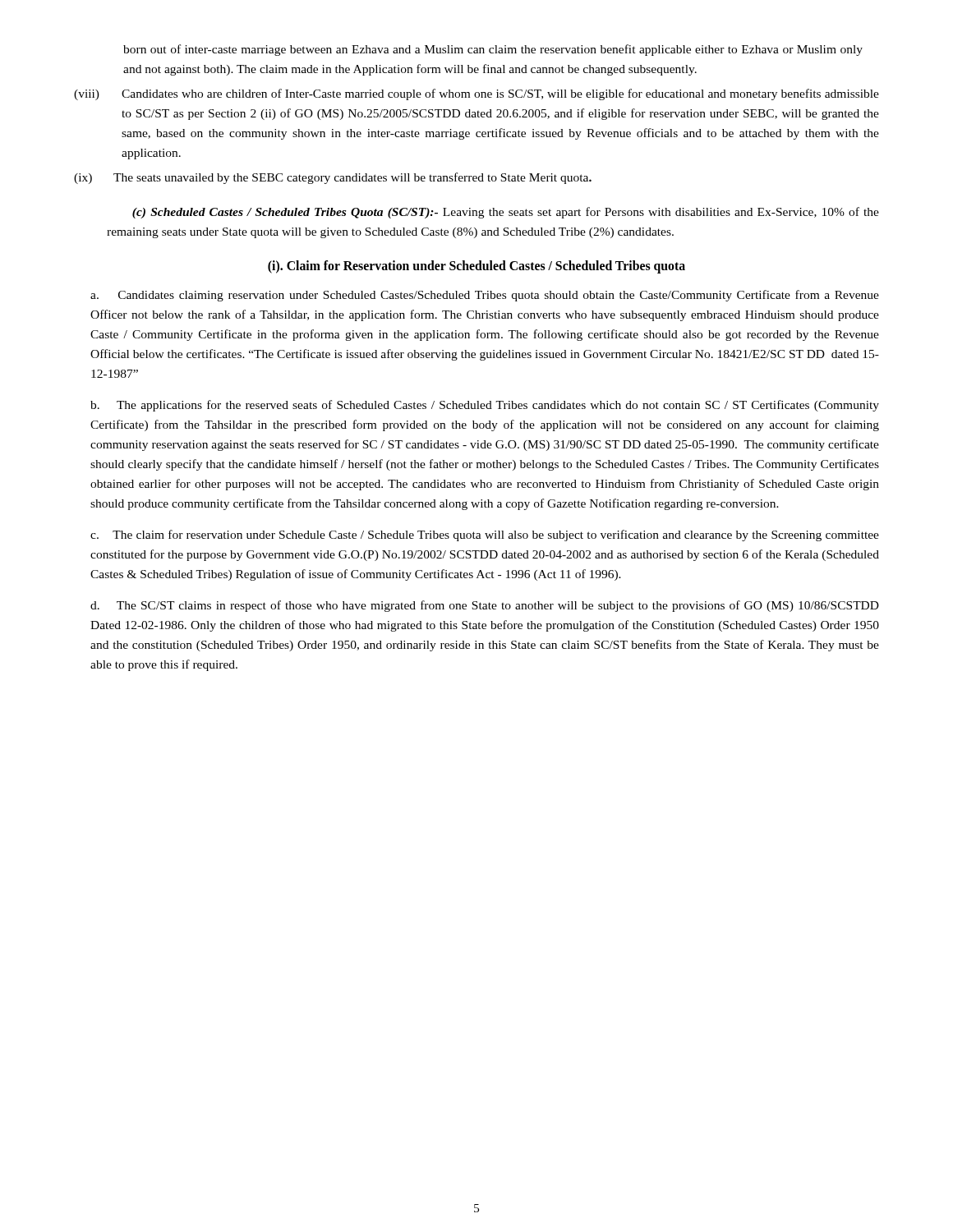Find the text starting "born out of inter-caste marriage between an"
Viewport: 953px width, 1232px height.
click(x=493, y=59)
